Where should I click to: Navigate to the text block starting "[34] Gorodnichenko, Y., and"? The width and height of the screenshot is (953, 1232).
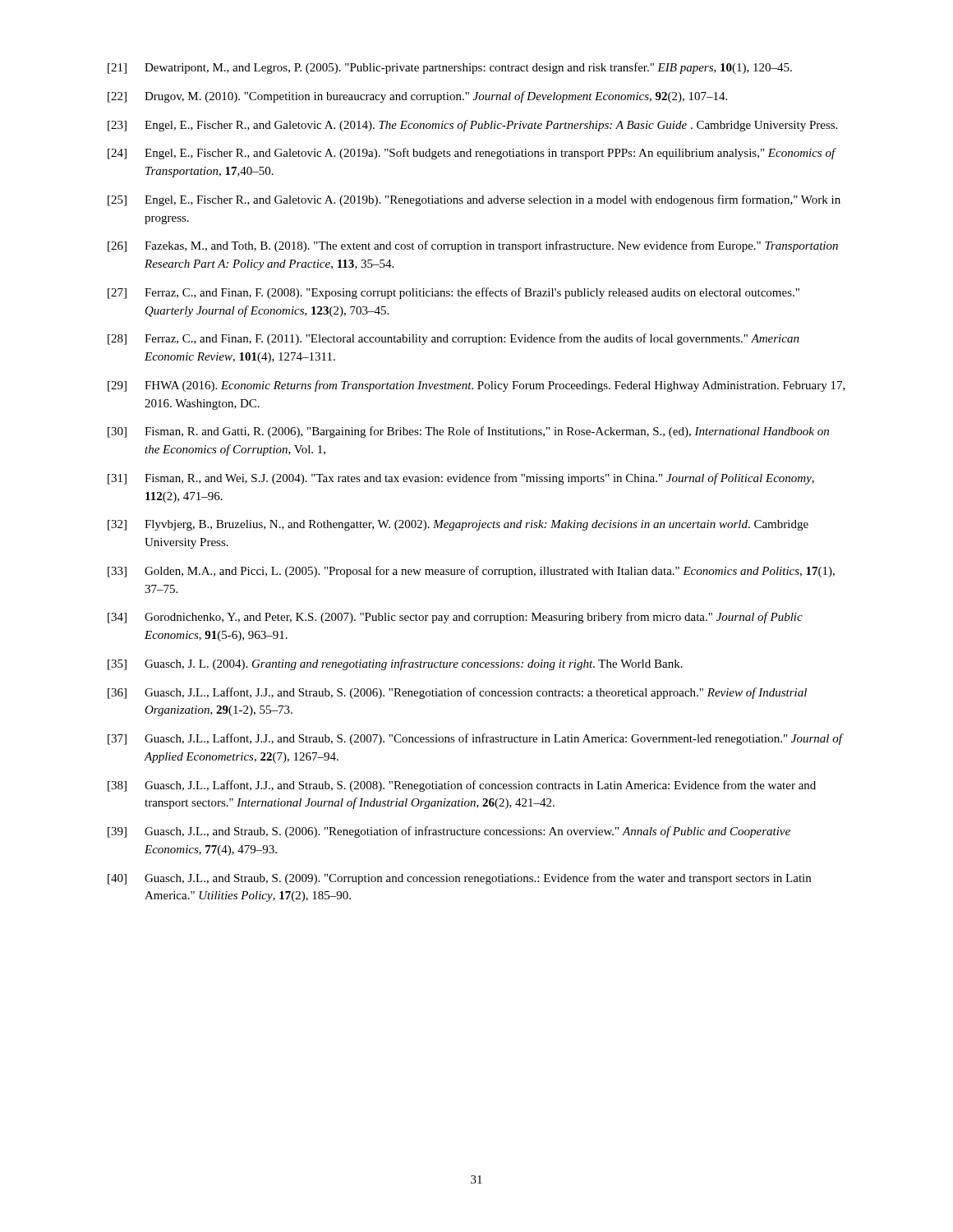point(476,627)
